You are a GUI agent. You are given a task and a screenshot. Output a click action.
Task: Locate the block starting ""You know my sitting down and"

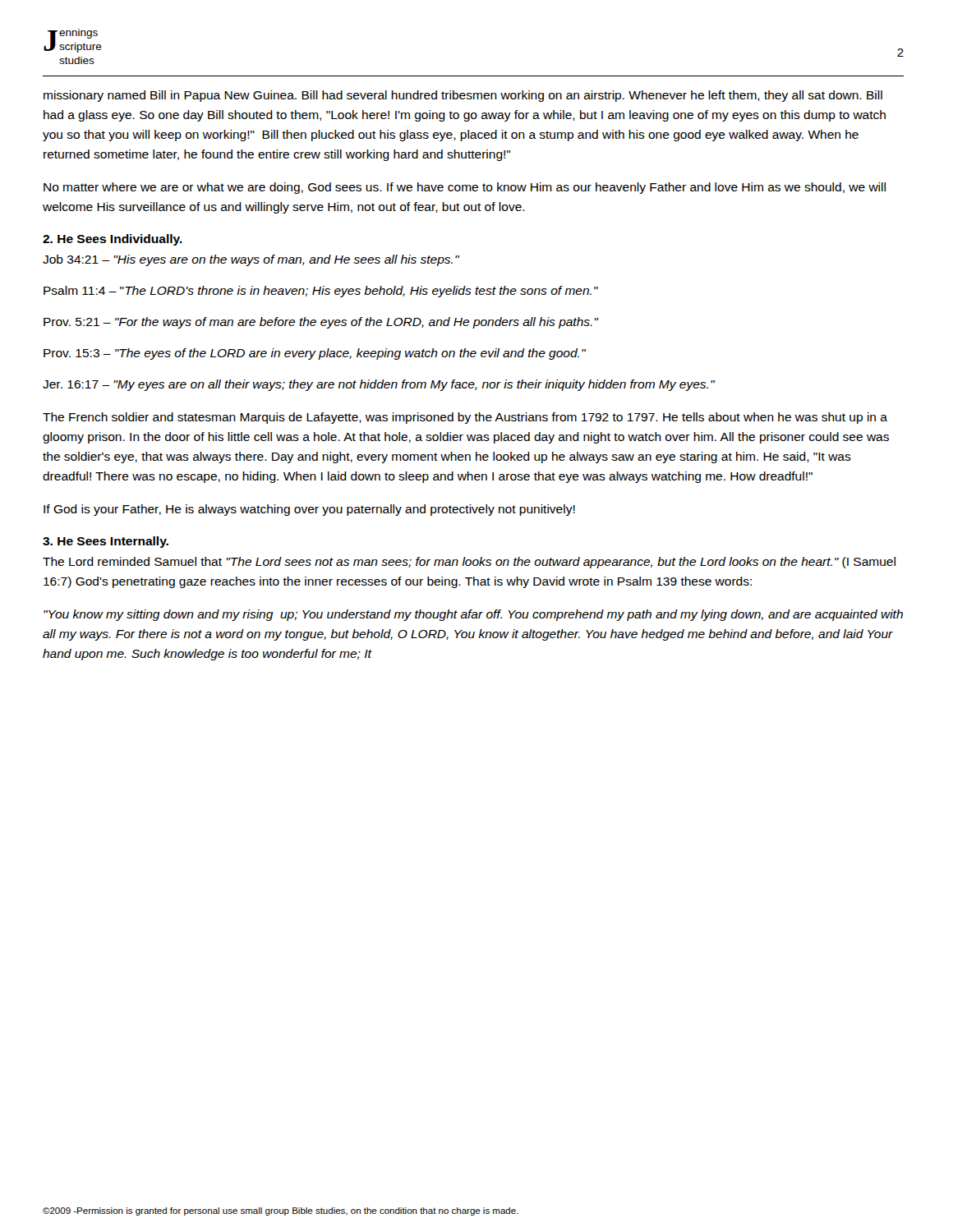(x=473, y=633)
